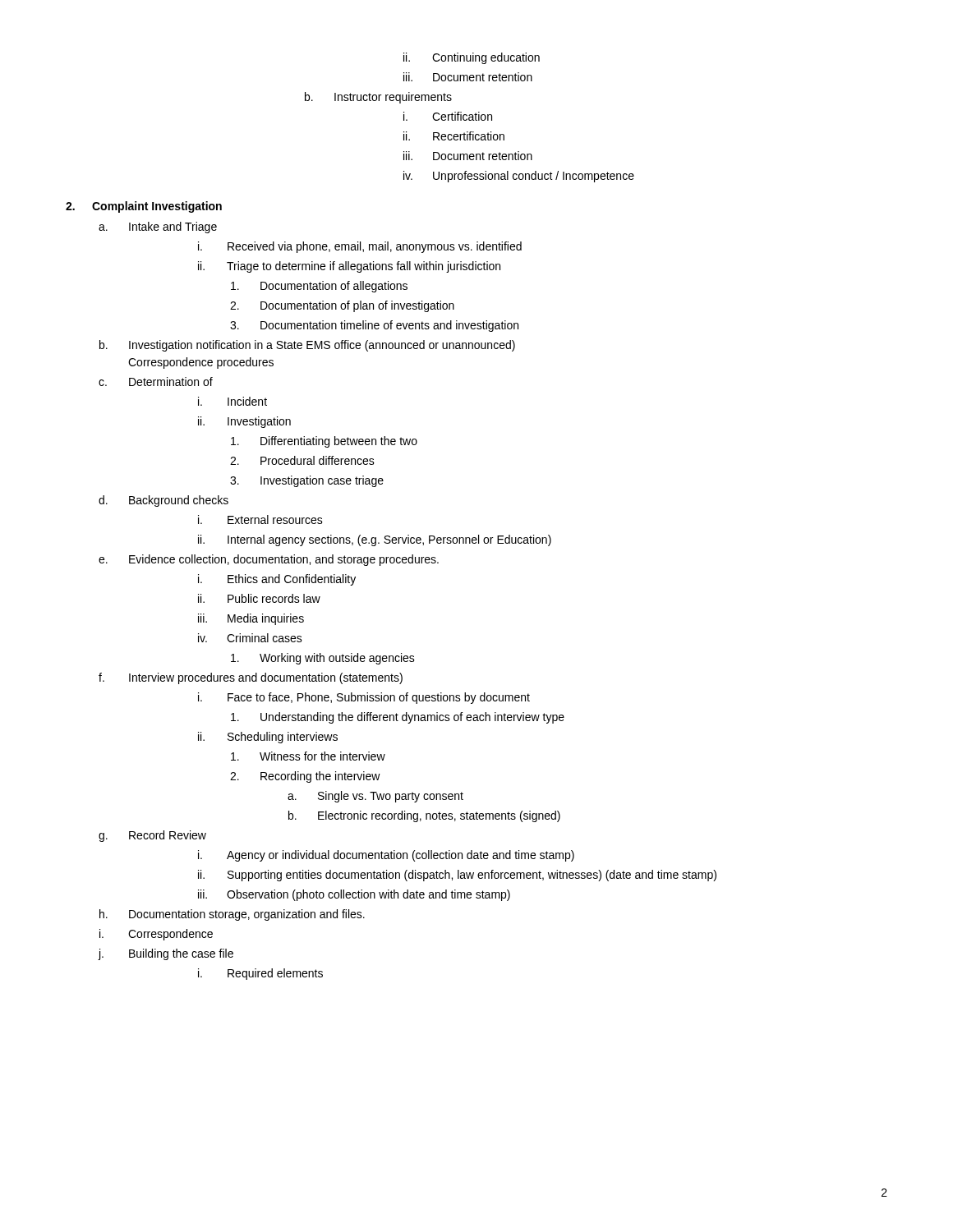Point to the element starting "iii. Media inquiries"
Screen dimensions: 1232x953
pyautogui.click(x=251, y=619)
